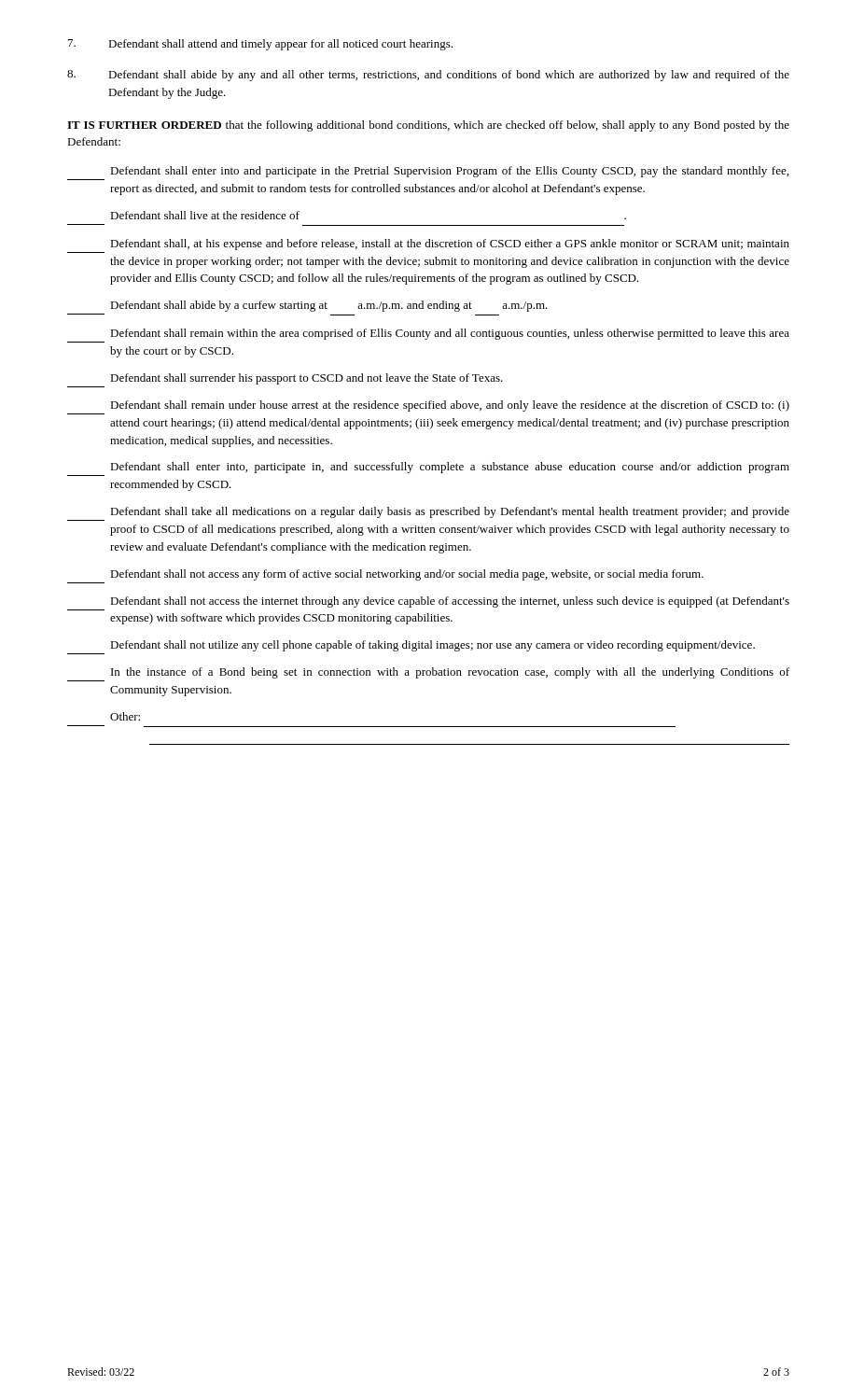Click the passage that begins "Defendant shall remain within"
This screenshot has width=850, height=1400.
tap(428, 343)
